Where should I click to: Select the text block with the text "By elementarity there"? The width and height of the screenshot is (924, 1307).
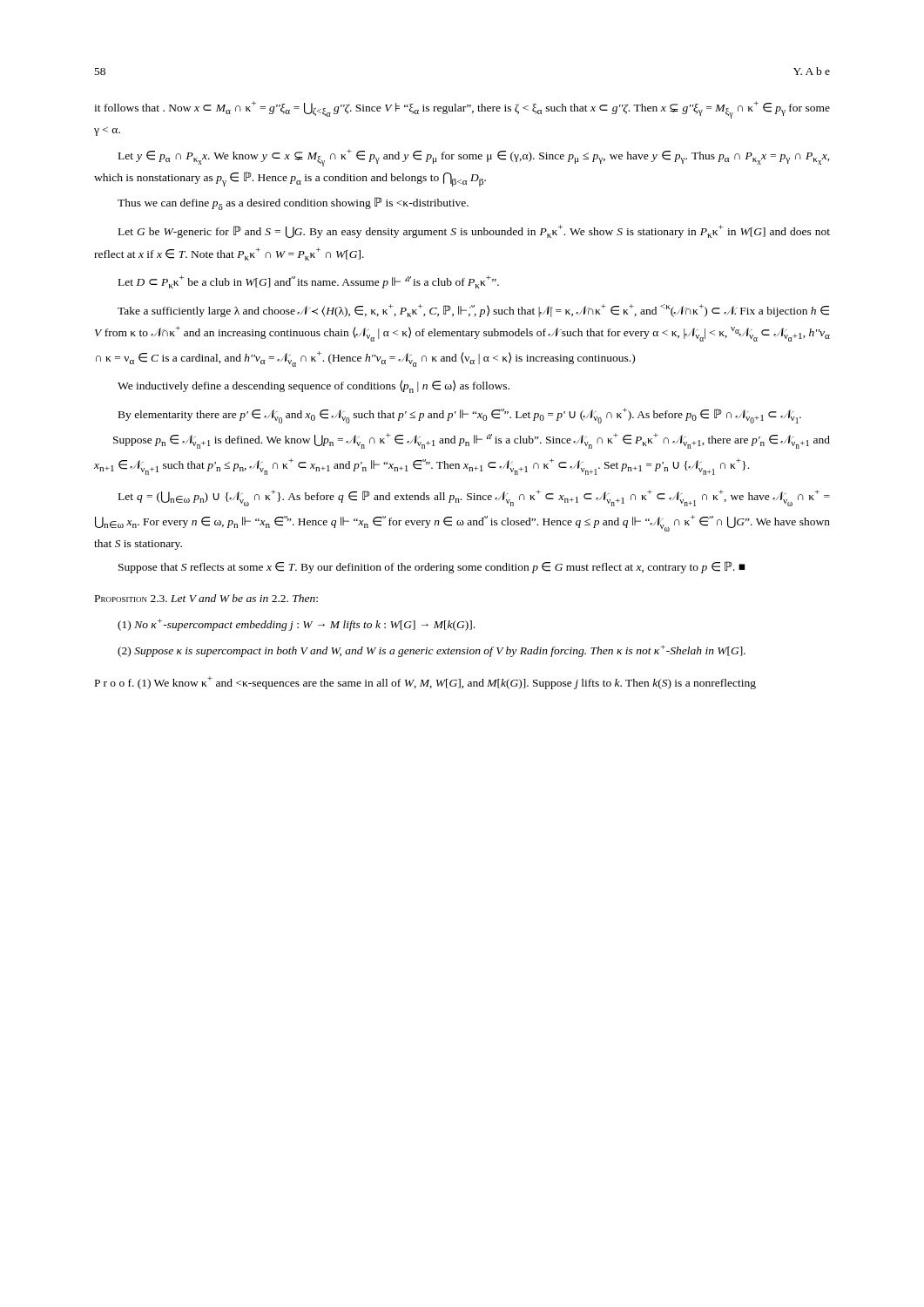point(462,440)
